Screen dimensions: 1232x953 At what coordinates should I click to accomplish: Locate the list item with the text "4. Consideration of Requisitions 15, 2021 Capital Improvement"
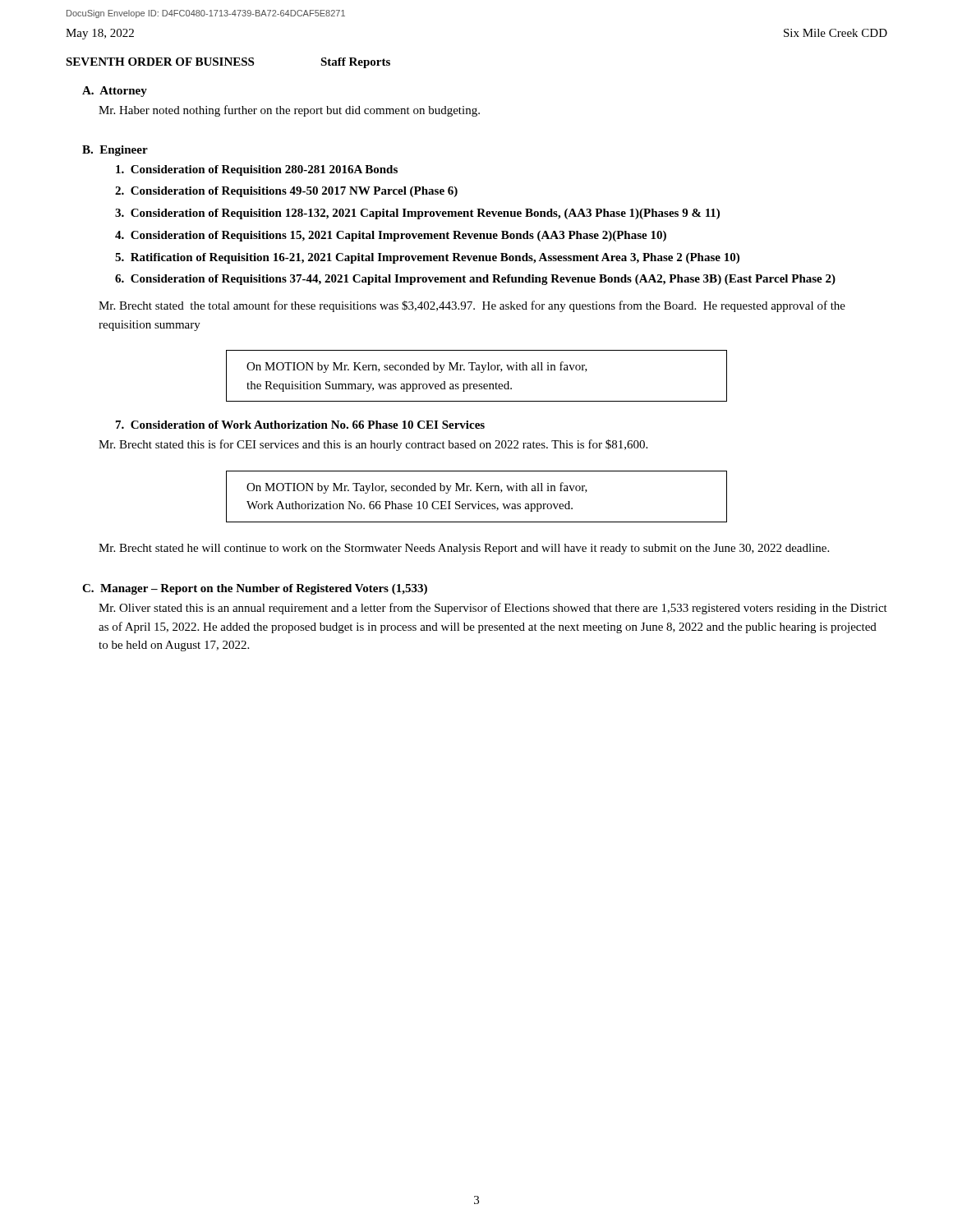coord(391,235)
